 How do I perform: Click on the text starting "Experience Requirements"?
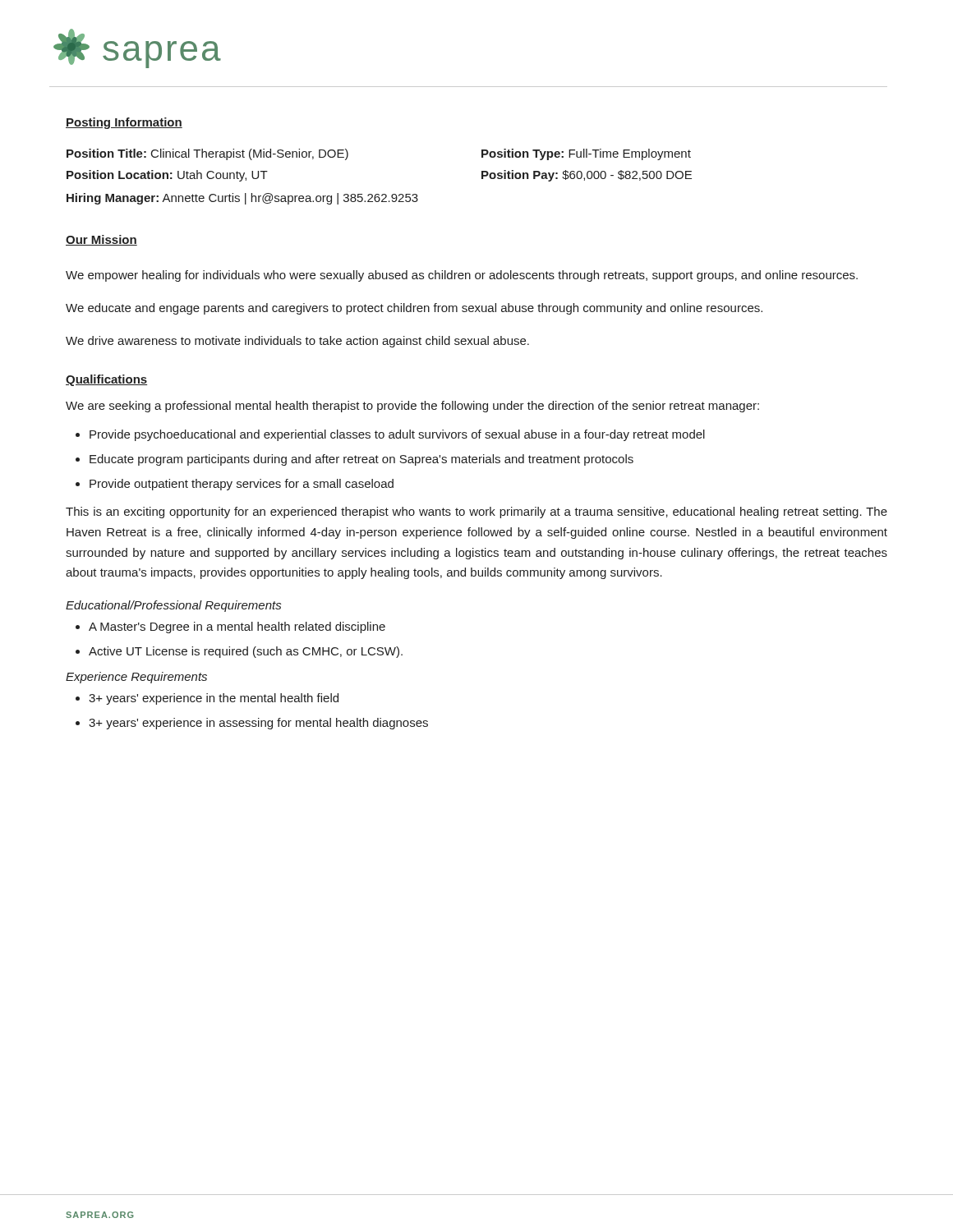(136, 678)
